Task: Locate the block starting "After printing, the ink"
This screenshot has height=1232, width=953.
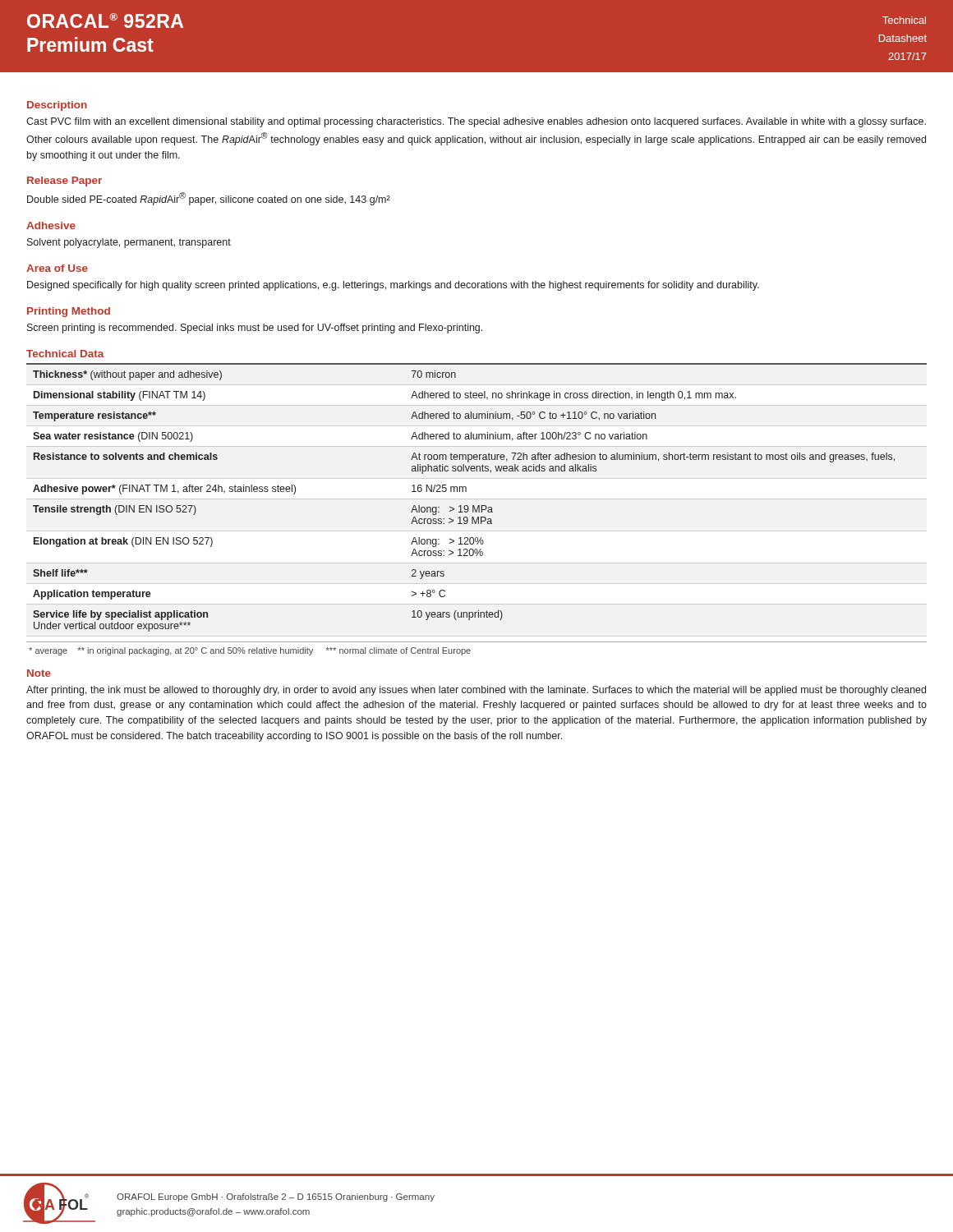Action: (476, 713)
